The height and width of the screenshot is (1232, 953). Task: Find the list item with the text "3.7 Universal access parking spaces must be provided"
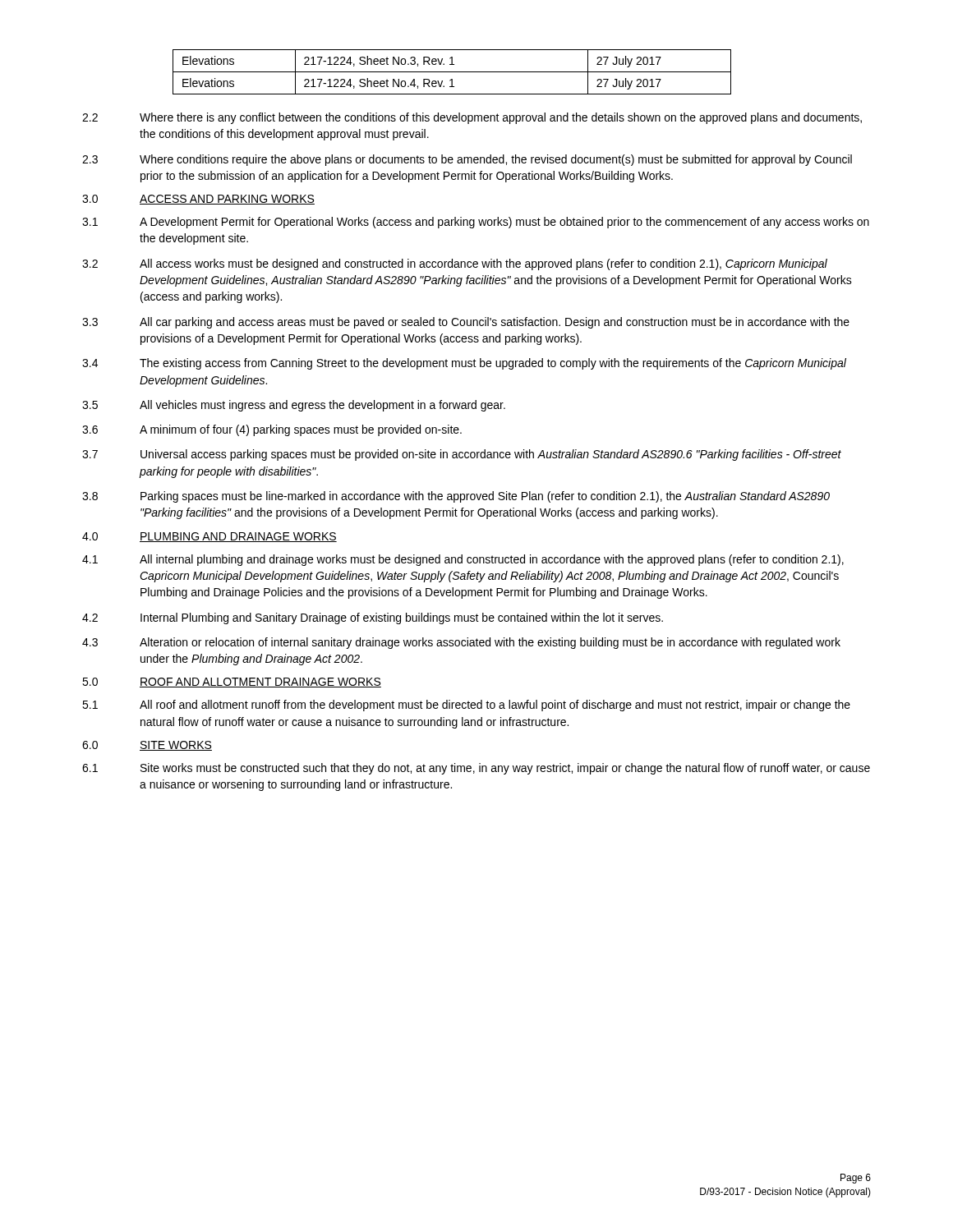[476, 463]
